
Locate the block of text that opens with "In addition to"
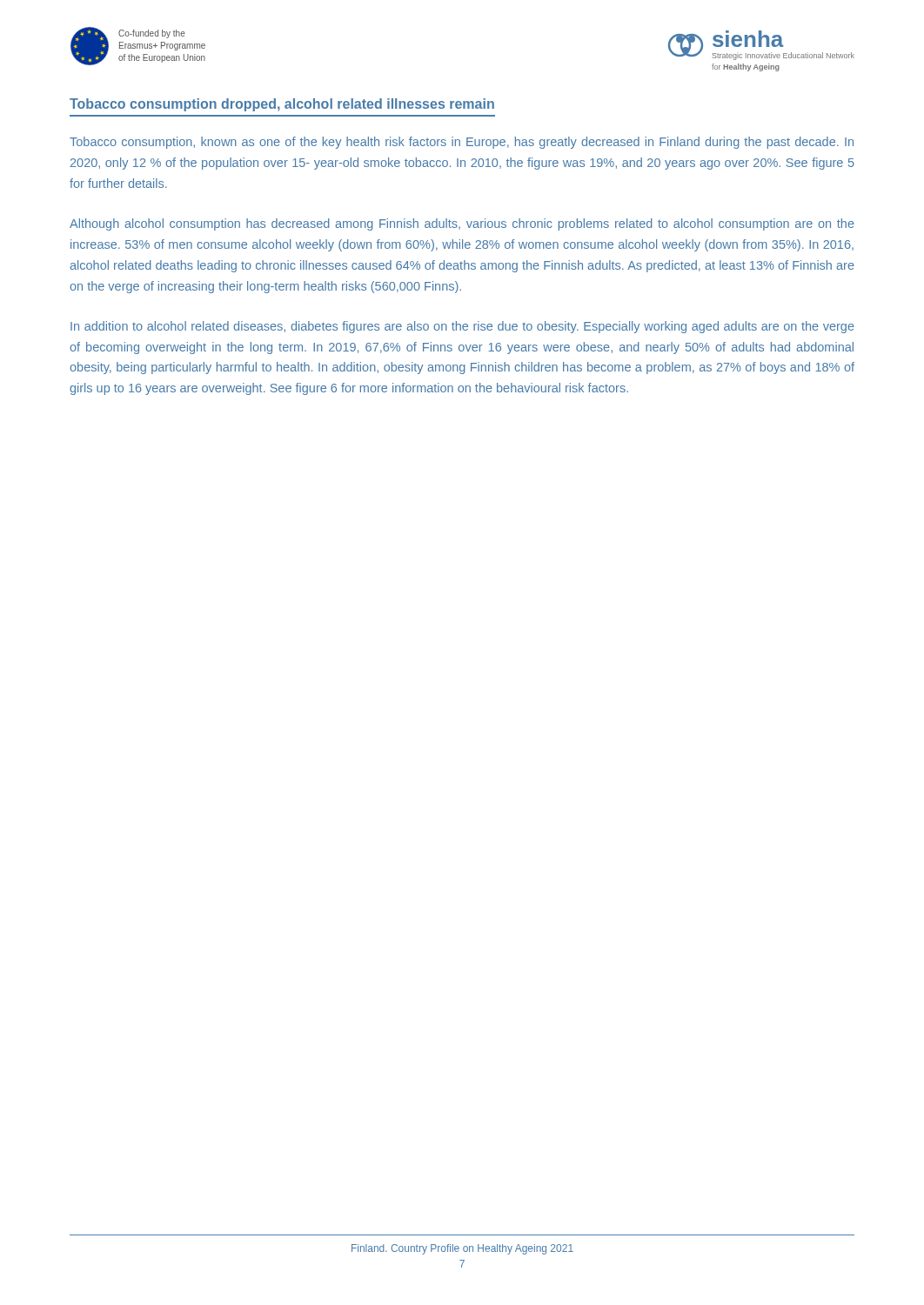click(462, 357)
